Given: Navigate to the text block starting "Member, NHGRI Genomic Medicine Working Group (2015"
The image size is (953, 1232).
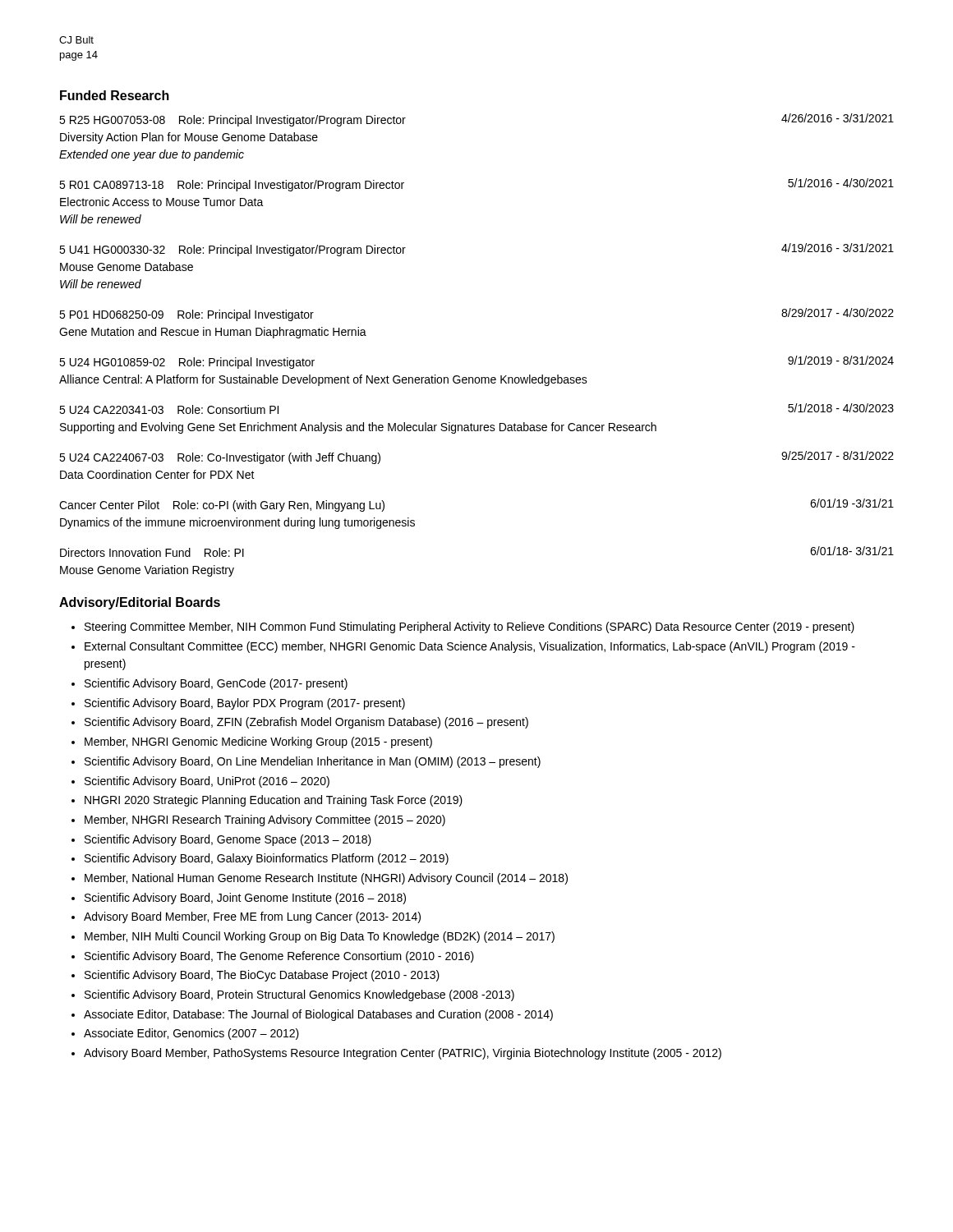Looking at the screenshot, I should (x=258, y=742).
